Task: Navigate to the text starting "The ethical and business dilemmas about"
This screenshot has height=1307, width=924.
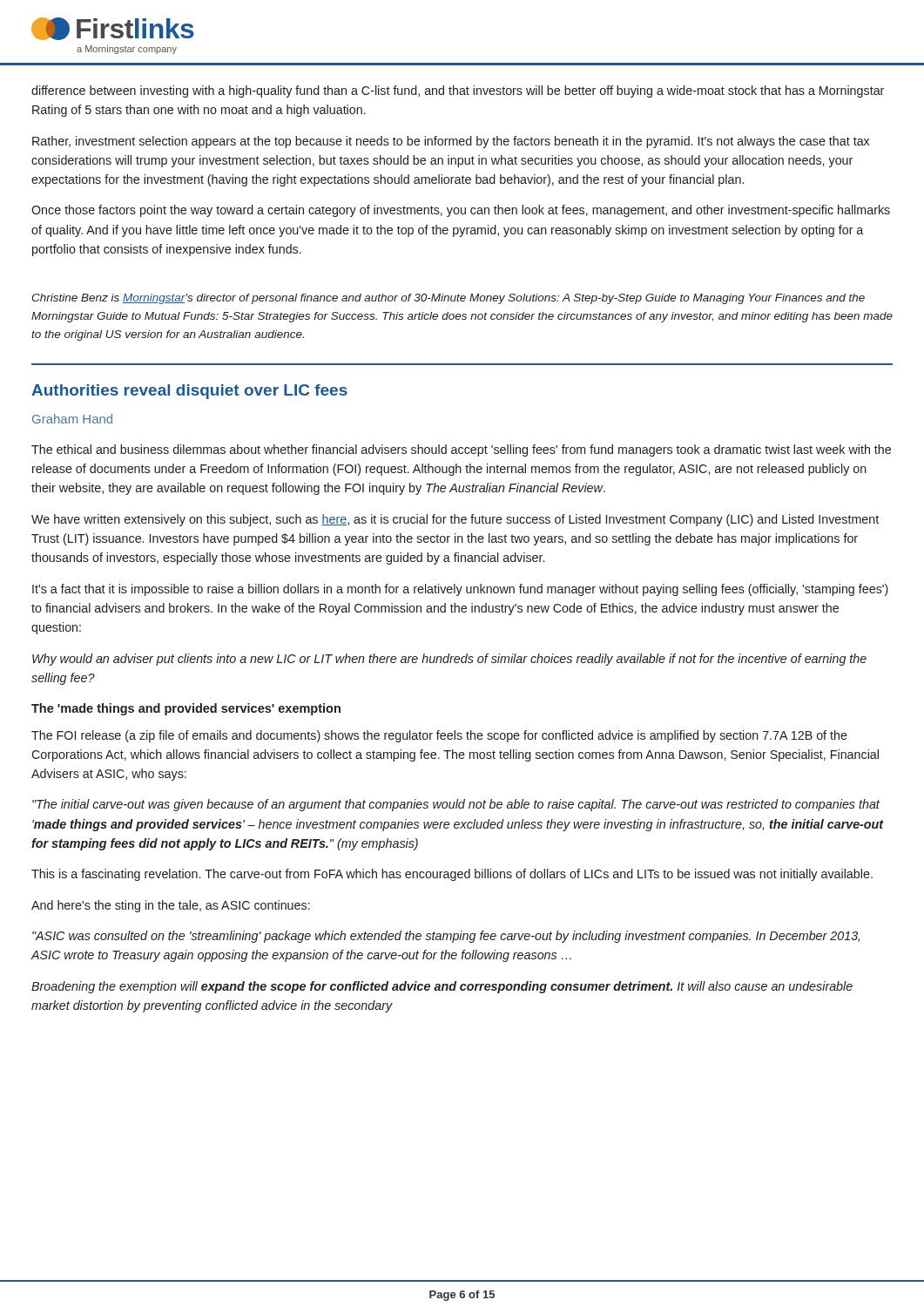Action: [461, 469]
